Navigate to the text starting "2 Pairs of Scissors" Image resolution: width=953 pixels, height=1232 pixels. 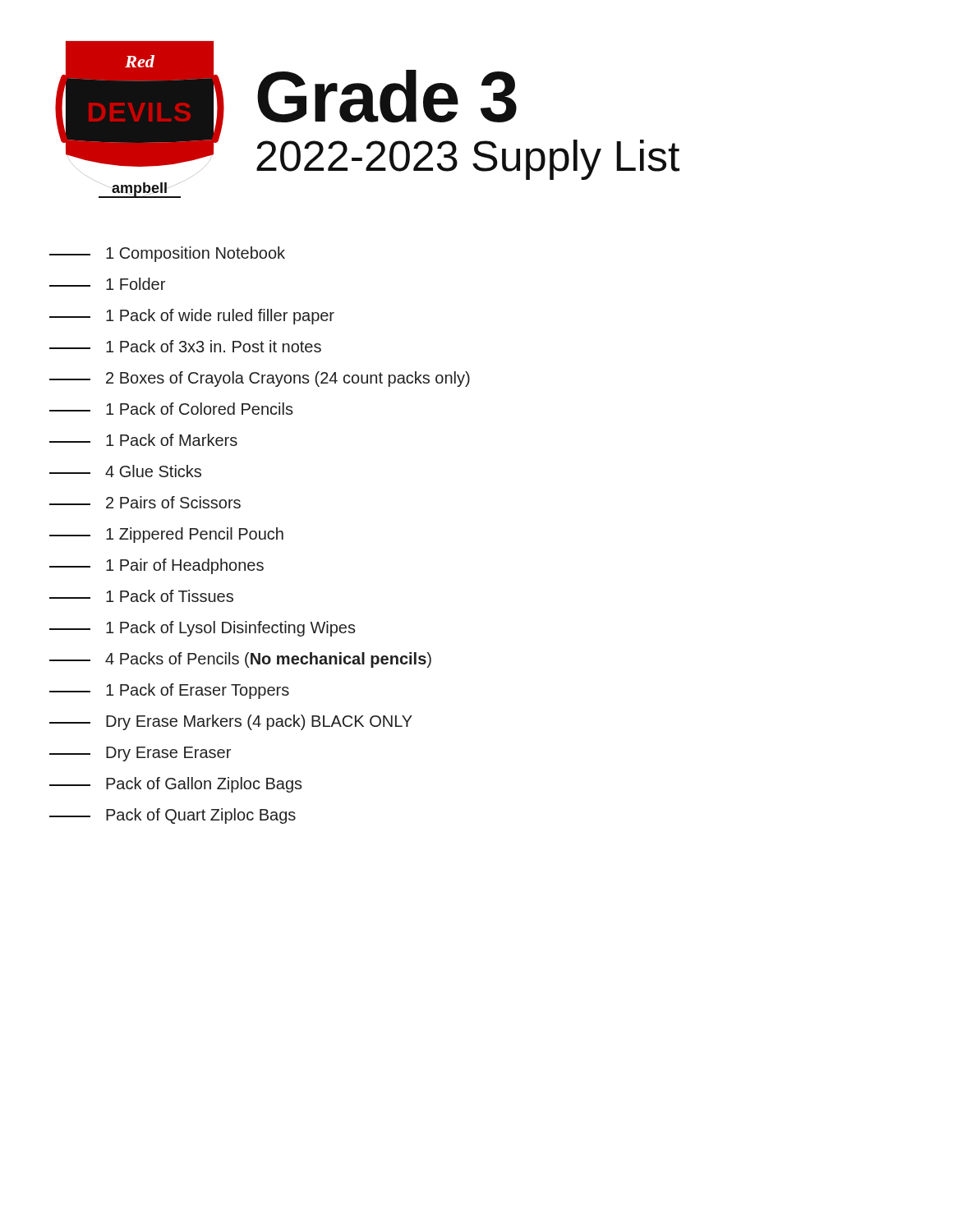(145, 503)
